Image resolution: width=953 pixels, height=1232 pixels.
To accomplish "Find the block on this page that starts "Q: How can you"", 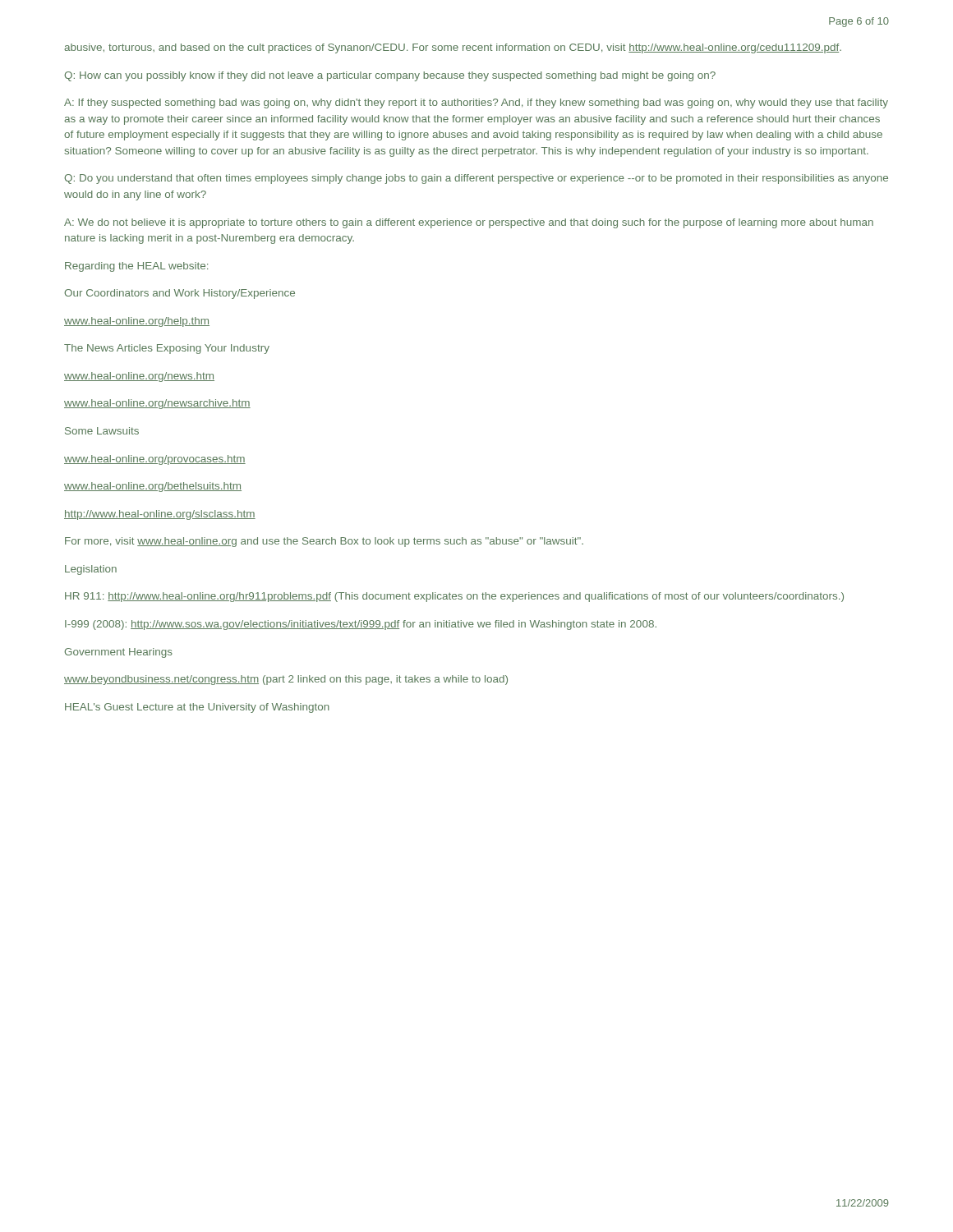I will click(390, 75).
